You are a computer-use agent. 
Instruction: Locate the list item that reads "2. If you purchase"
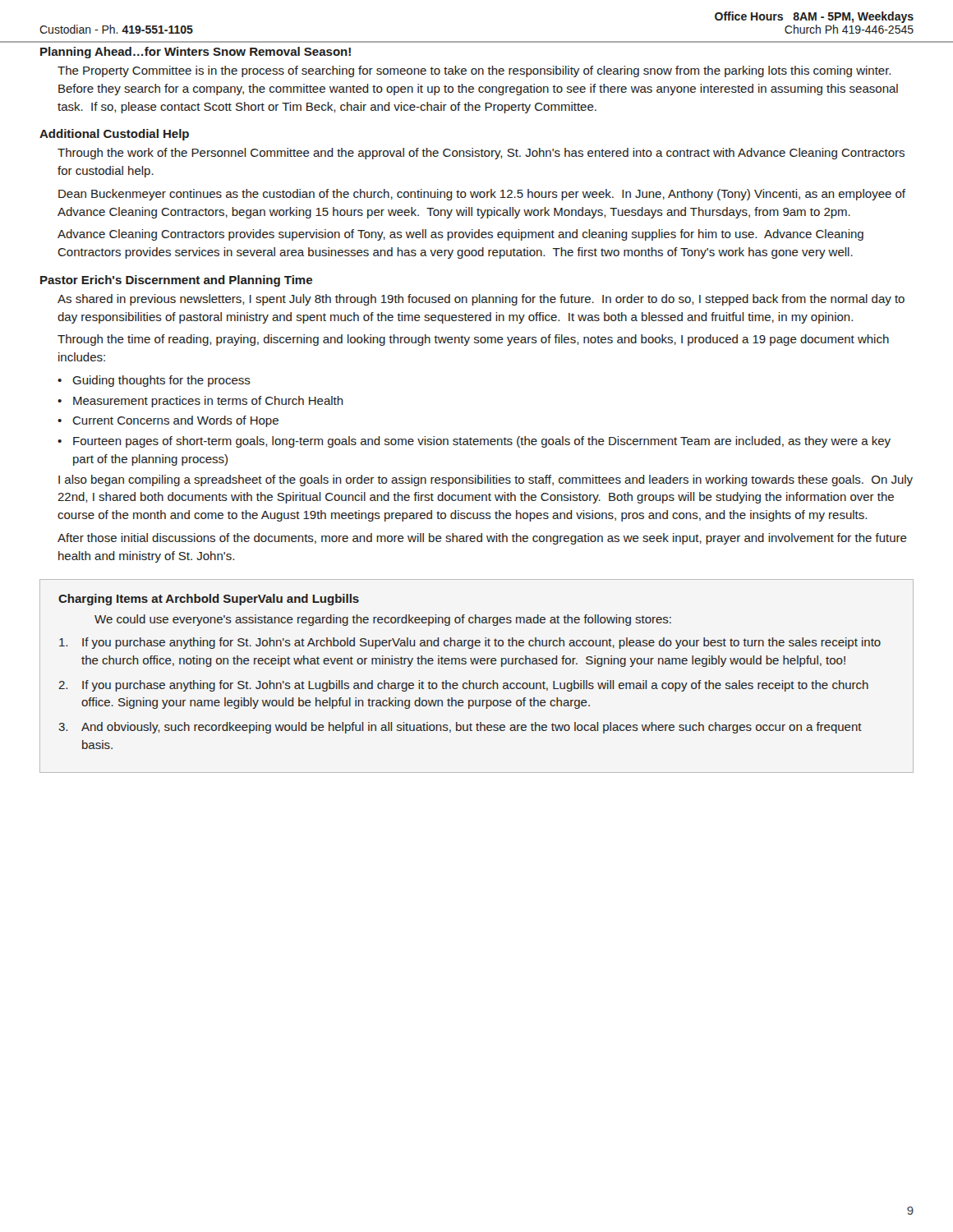pos(476,693)
